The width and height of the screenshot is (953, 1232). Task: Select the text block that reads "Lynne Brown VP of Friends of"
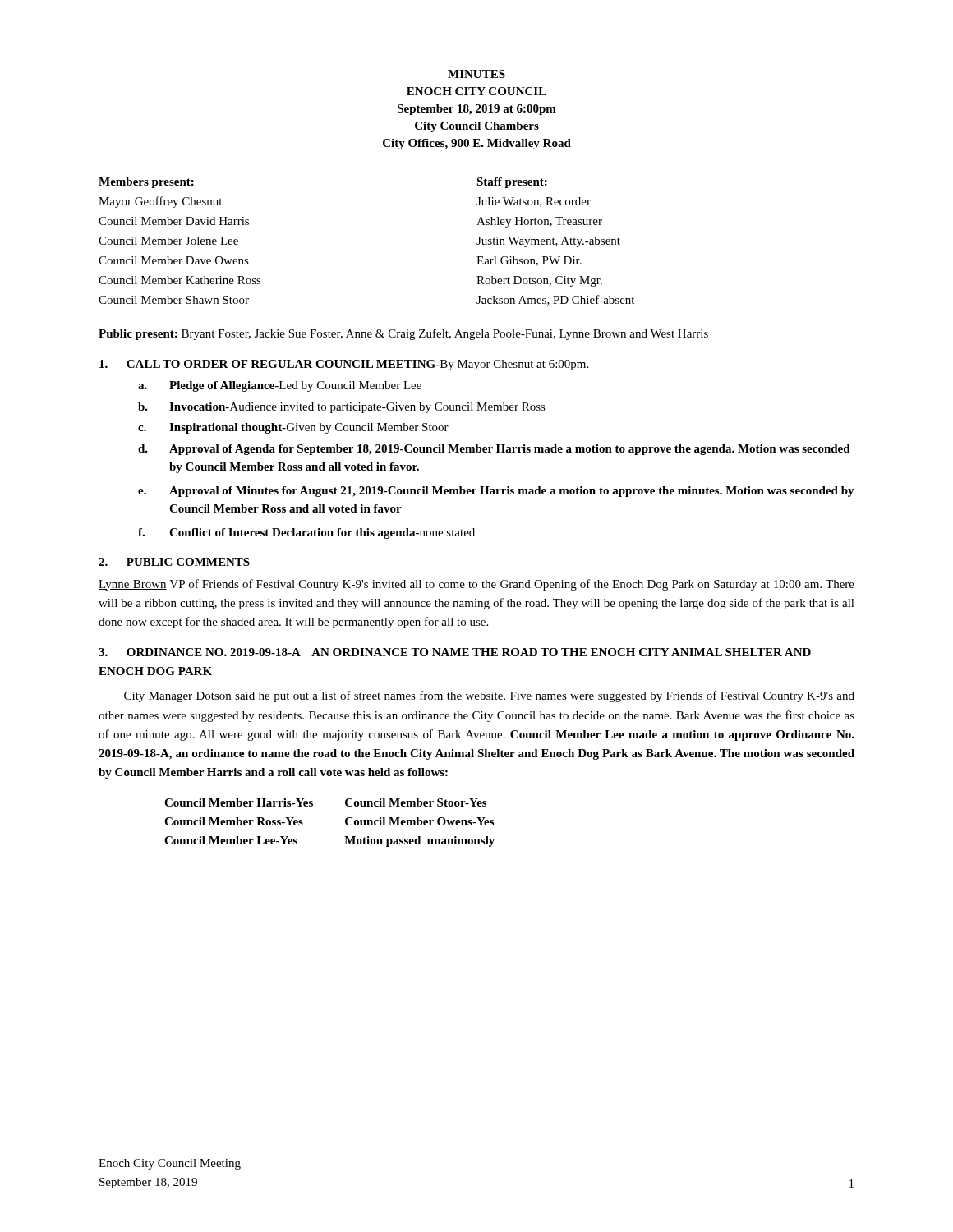coord(476,603)
